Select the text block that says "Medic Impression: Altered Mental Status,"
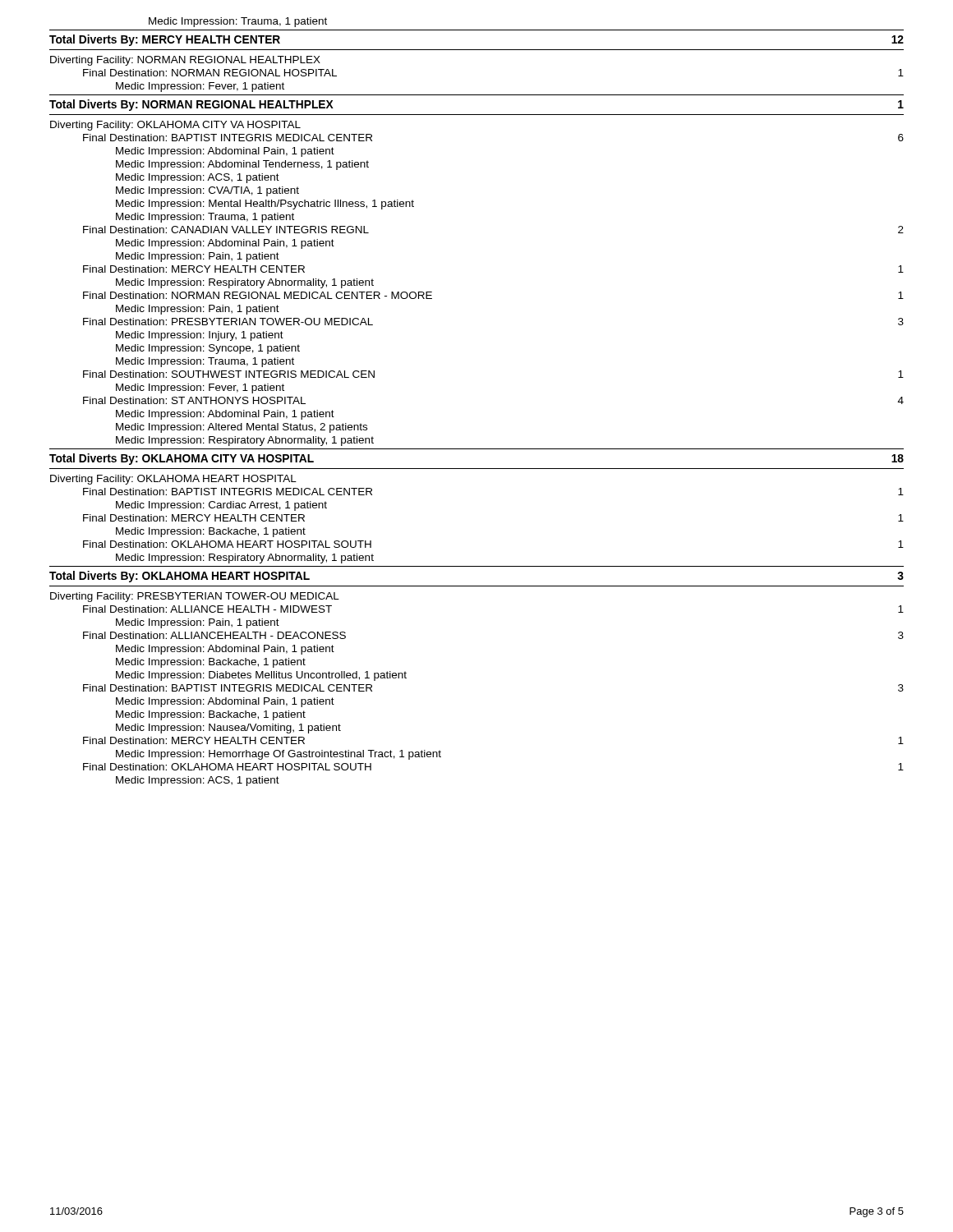 (x=241, y=427)
